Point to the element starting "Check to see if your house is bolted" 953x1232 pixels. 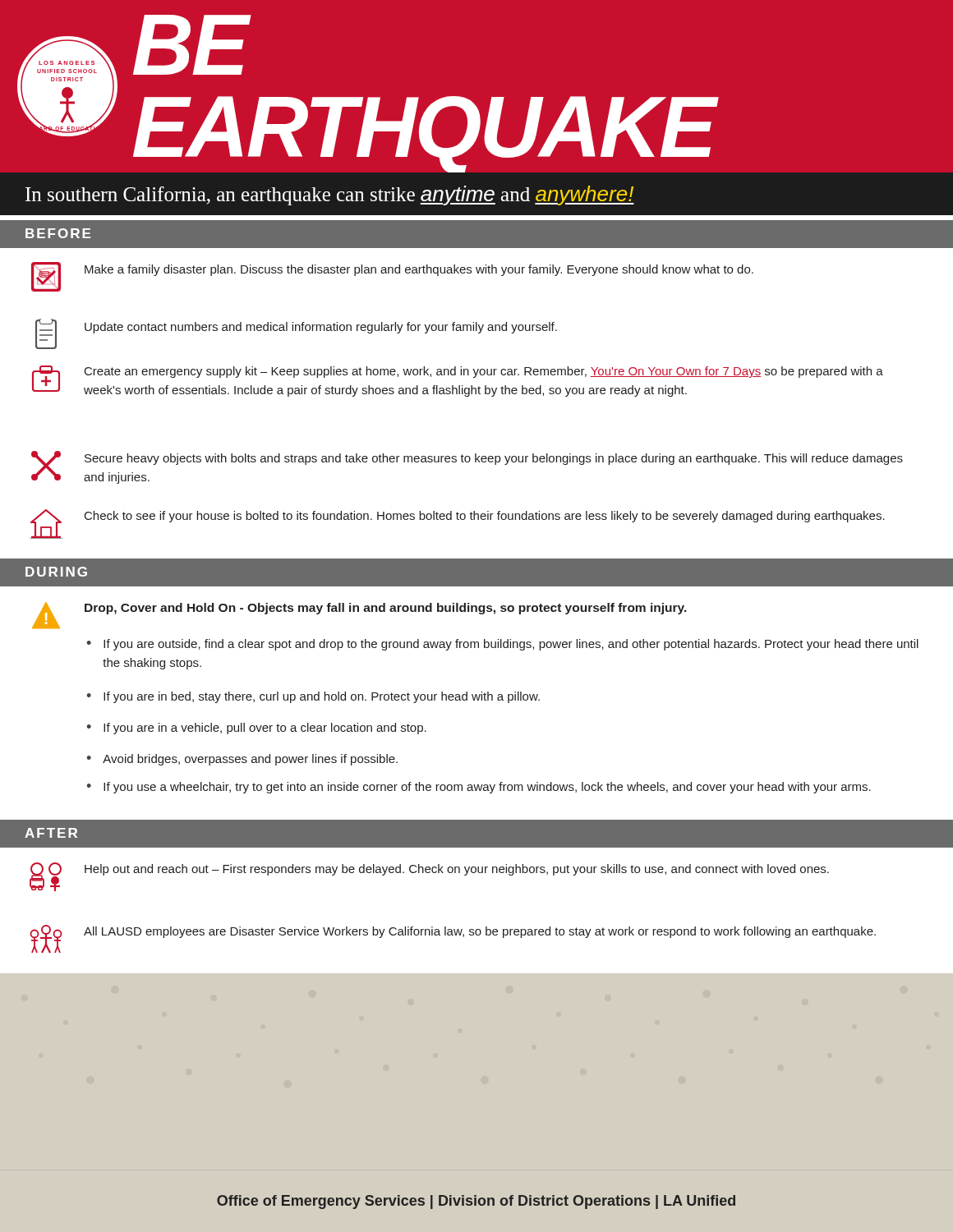coord(472,522)
